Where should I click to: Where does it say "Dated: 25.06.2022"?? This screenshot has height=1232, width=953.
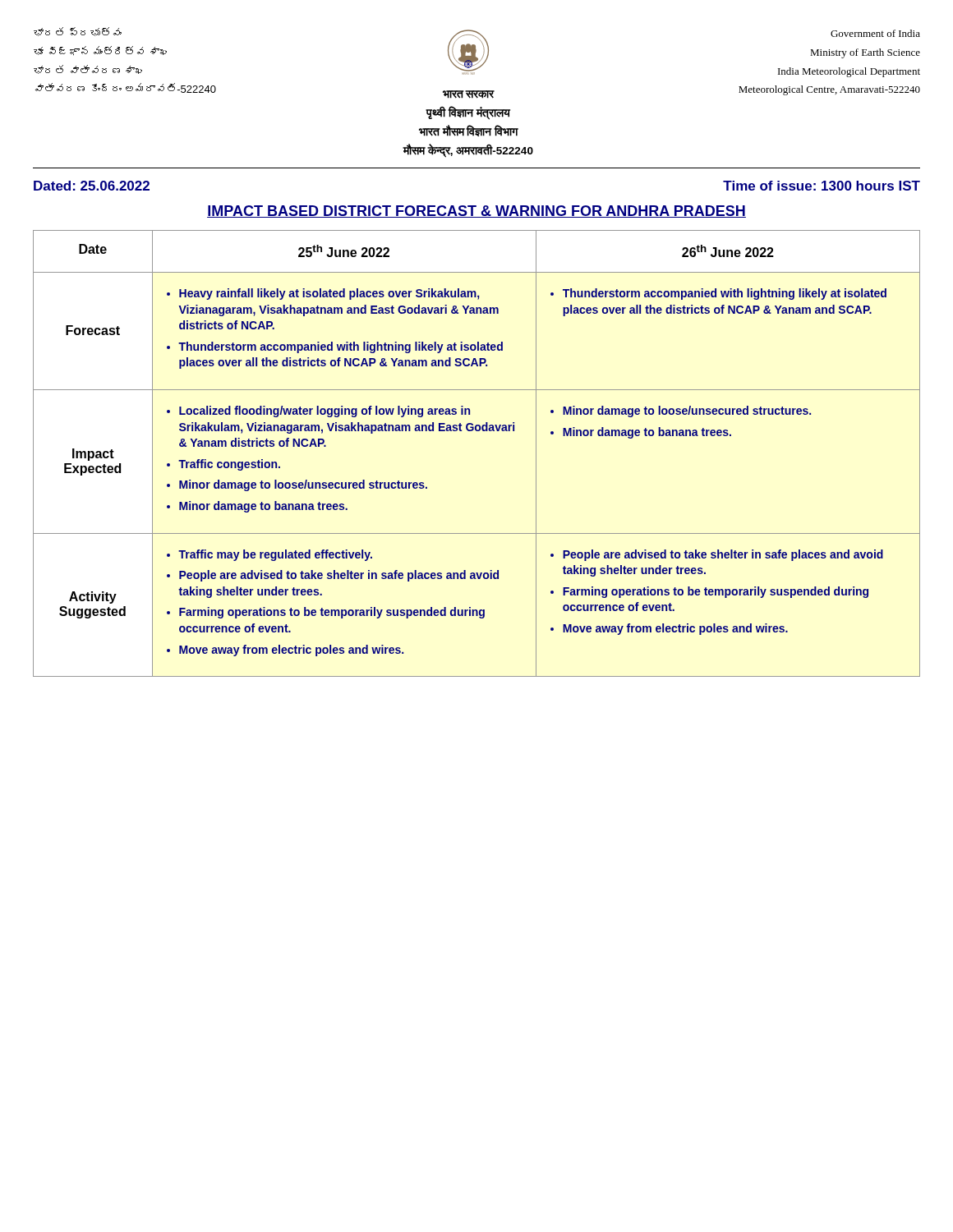pos(91,186)
